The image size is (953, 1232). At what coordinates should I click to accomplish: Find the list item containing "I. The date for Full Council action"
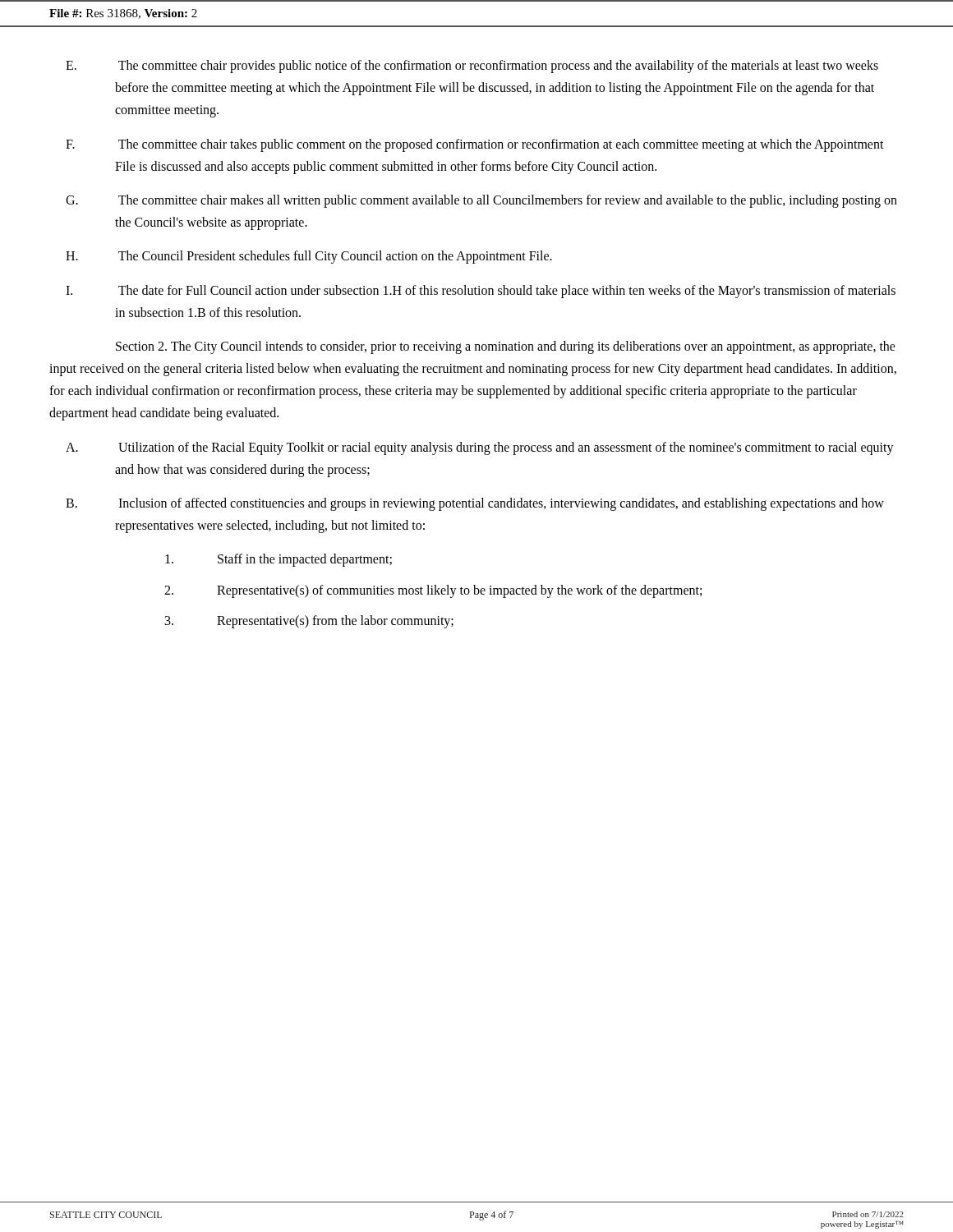click(x=473, y=299)
